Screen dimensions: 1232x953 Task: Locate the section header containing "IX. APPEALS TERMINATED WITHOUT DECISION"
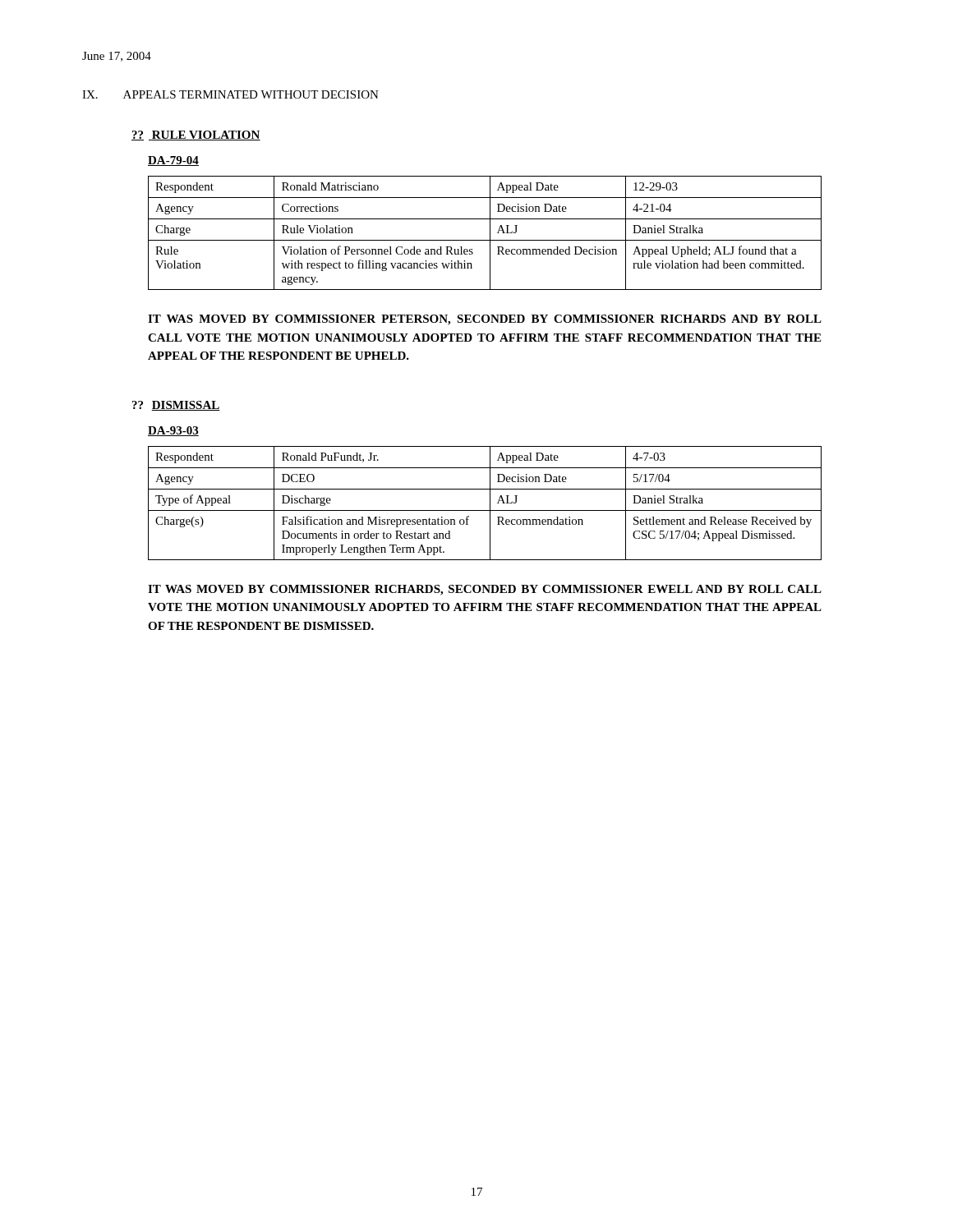[x=230, y=95]
